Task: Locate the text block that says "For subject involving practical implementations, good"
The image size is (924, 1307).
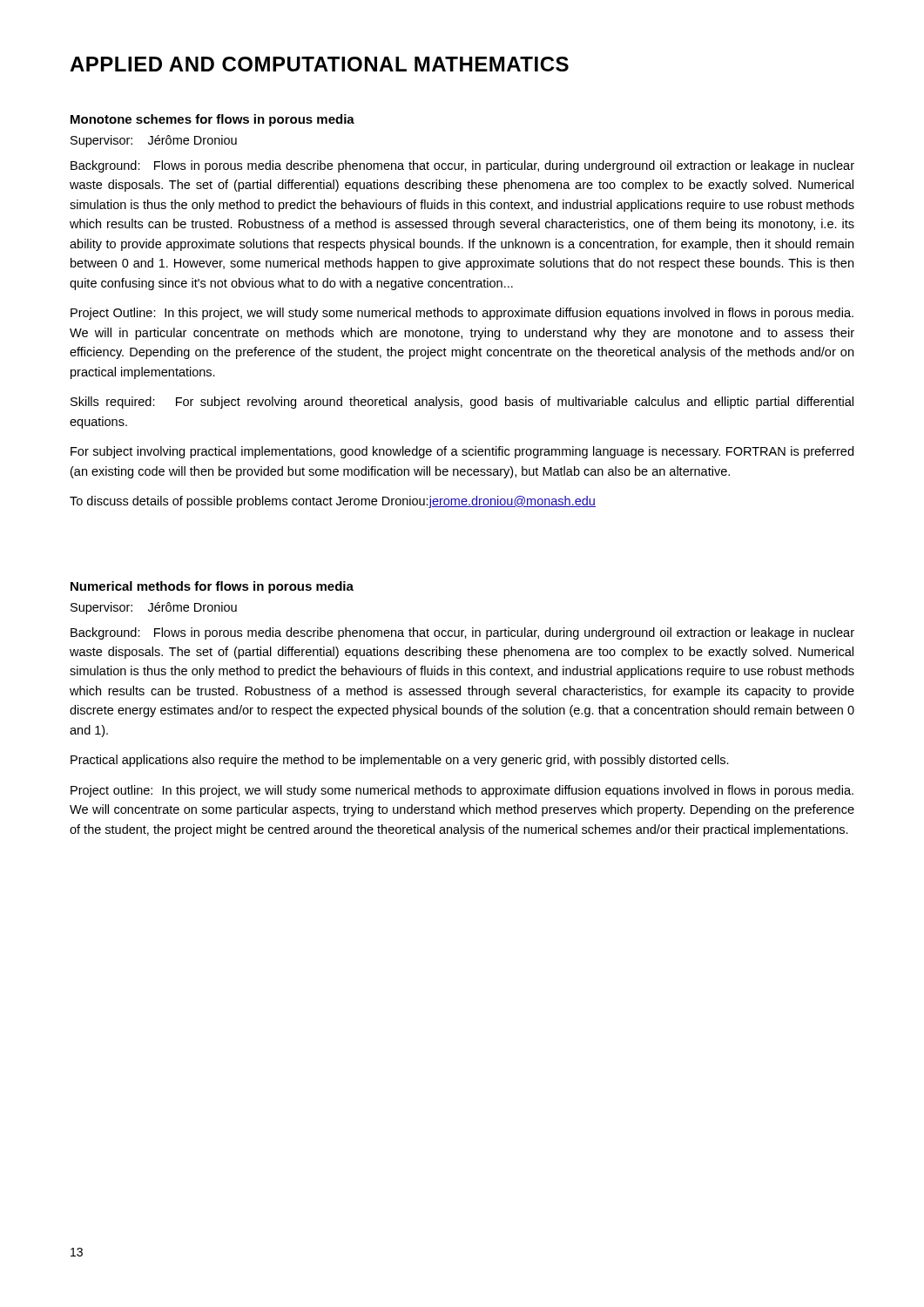Action: [462, 461]
